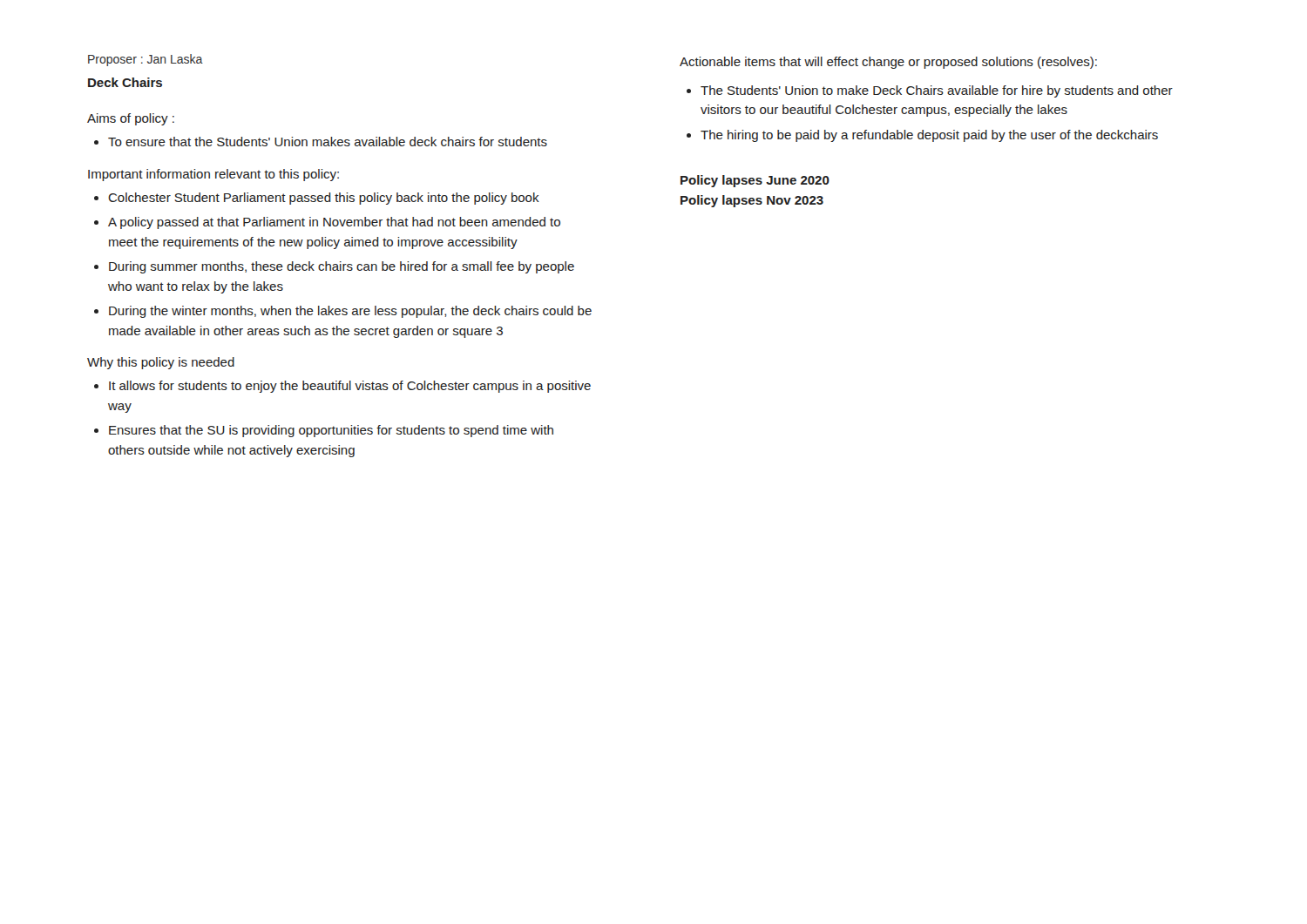This screenshot has height=924, width=1307.
Task: Find the block on this page that starts "The Students' Union to"
Action: click(x=943, y=100)
